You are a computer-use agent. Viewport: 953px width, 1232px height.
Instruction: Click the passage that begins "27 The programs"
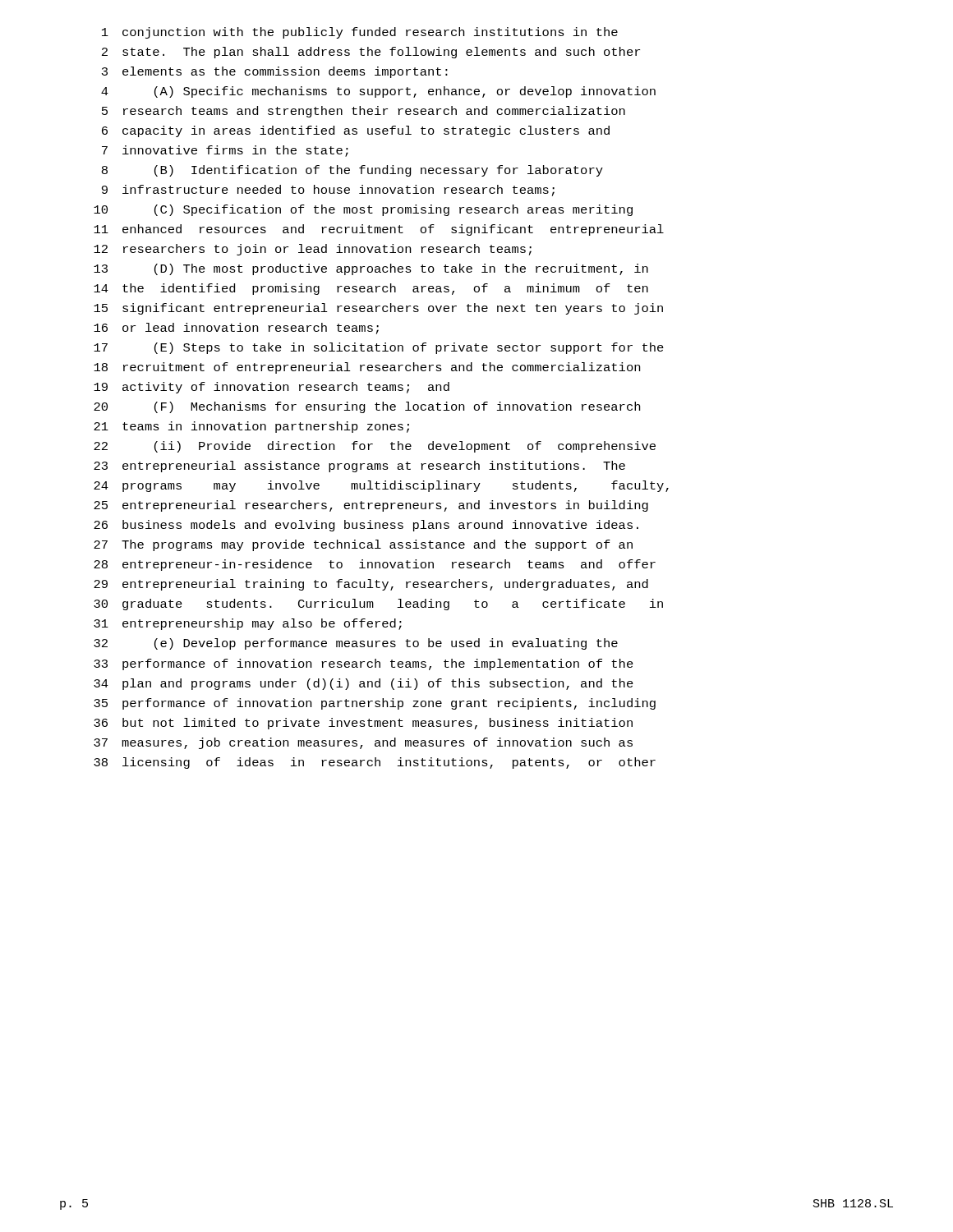click(x=484, y=546)
